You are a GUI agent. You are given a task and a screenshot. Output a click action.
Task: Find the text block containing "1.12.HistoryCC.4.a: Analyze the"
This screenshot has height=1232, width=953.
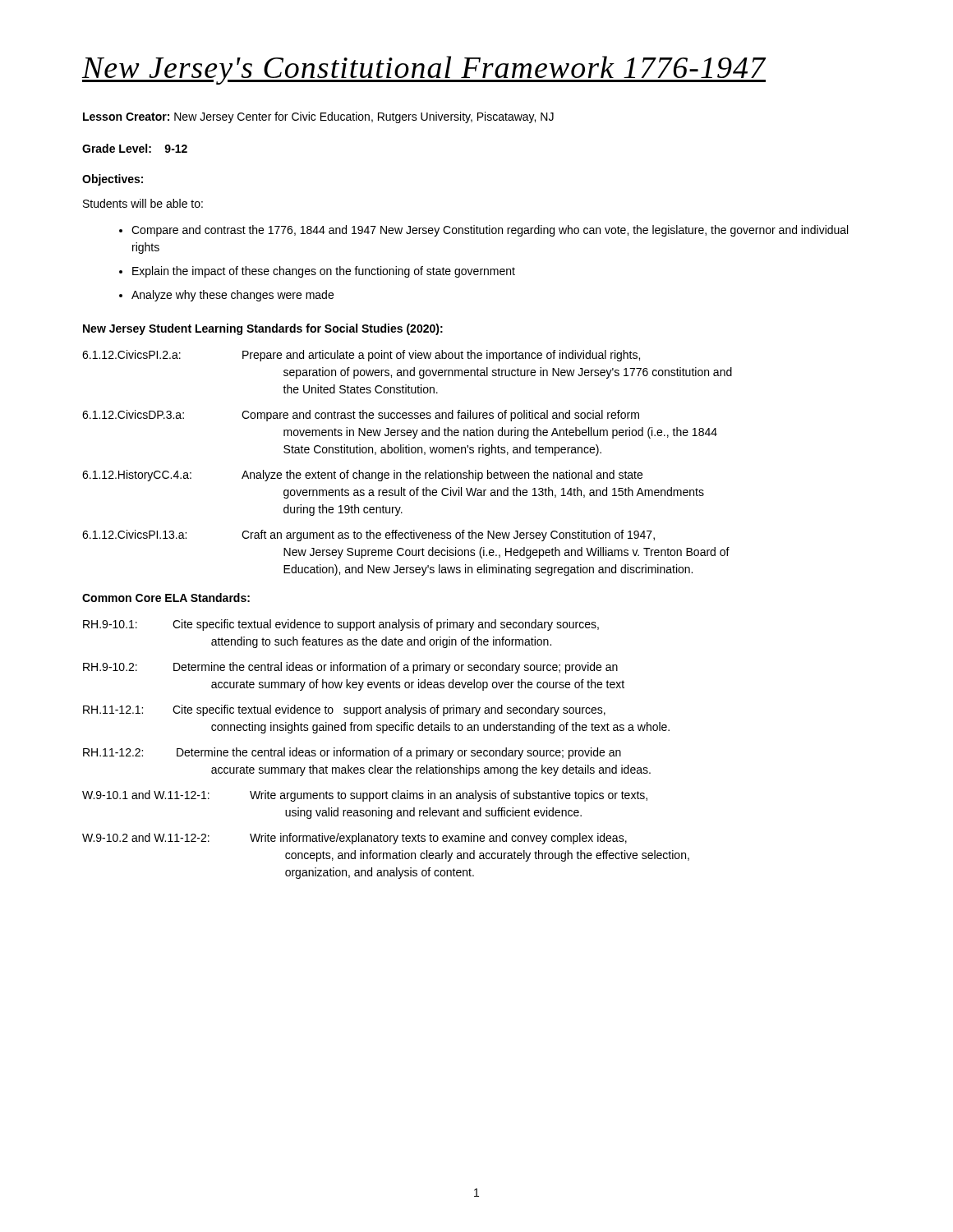tap(476, 492)
